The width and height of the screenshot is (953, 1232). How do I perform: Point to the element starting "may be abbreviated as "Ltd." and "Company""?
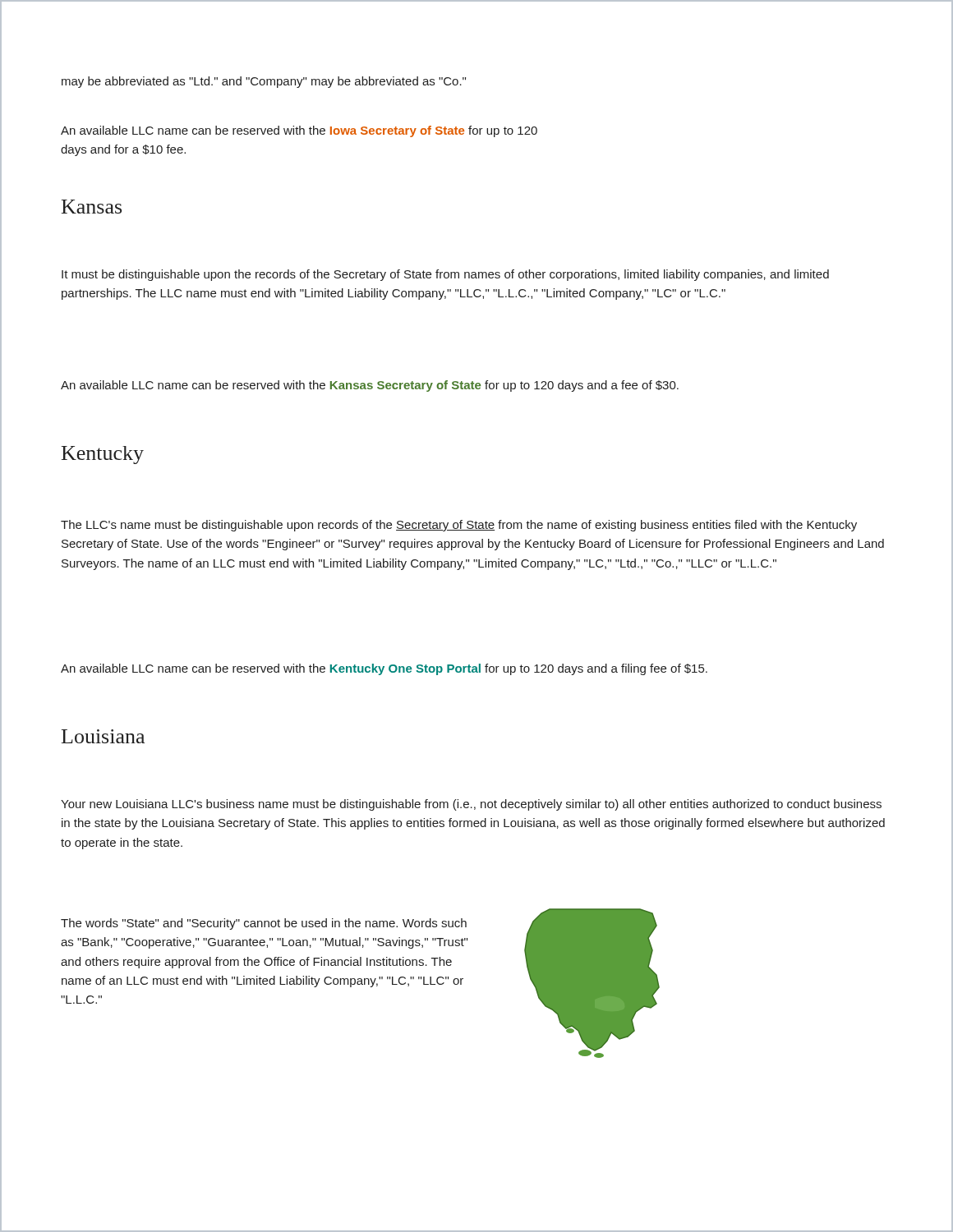[476, 81]
